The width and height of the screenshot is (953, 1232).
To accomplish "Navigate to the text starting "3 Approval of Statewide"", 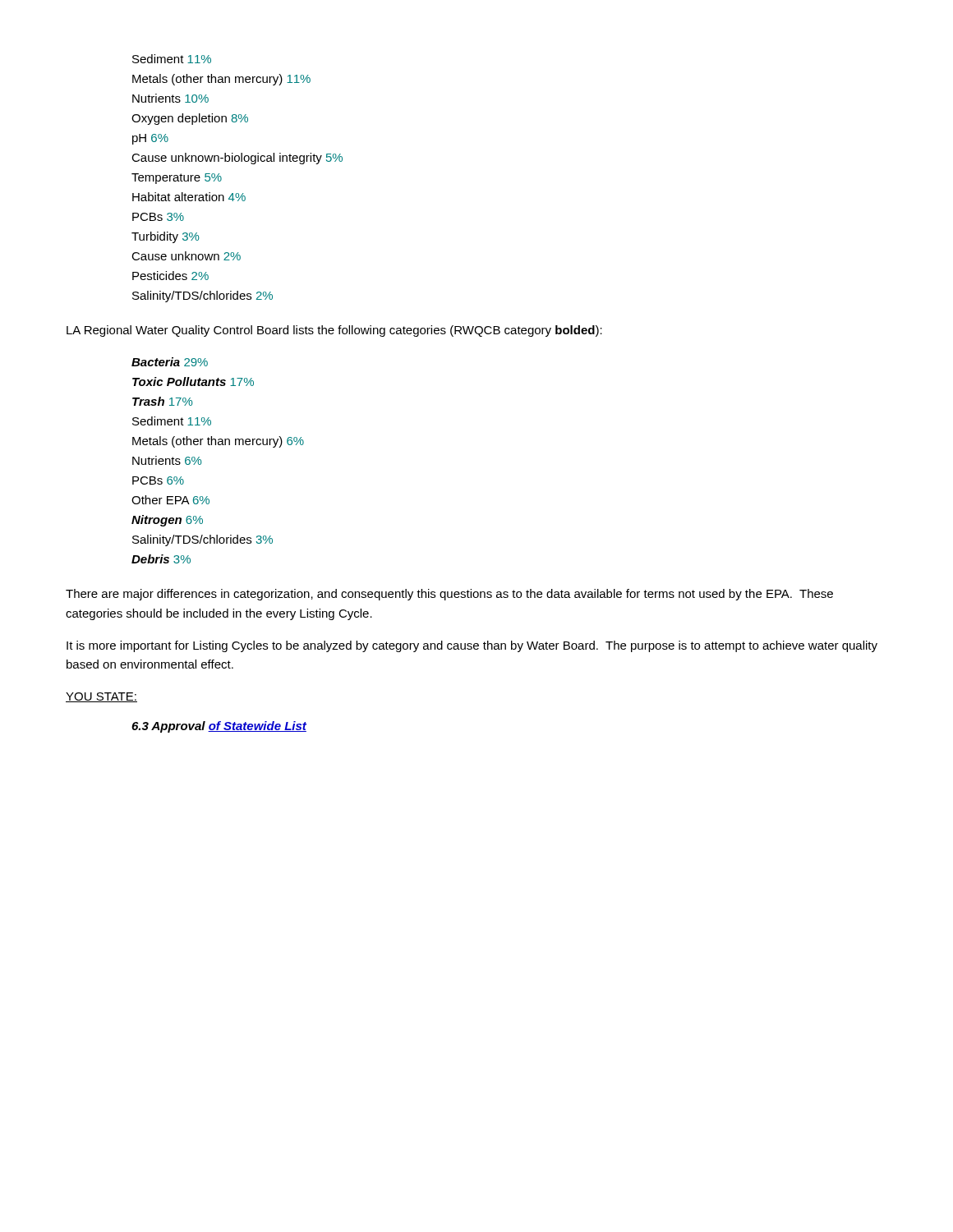I will pos(219,725).
